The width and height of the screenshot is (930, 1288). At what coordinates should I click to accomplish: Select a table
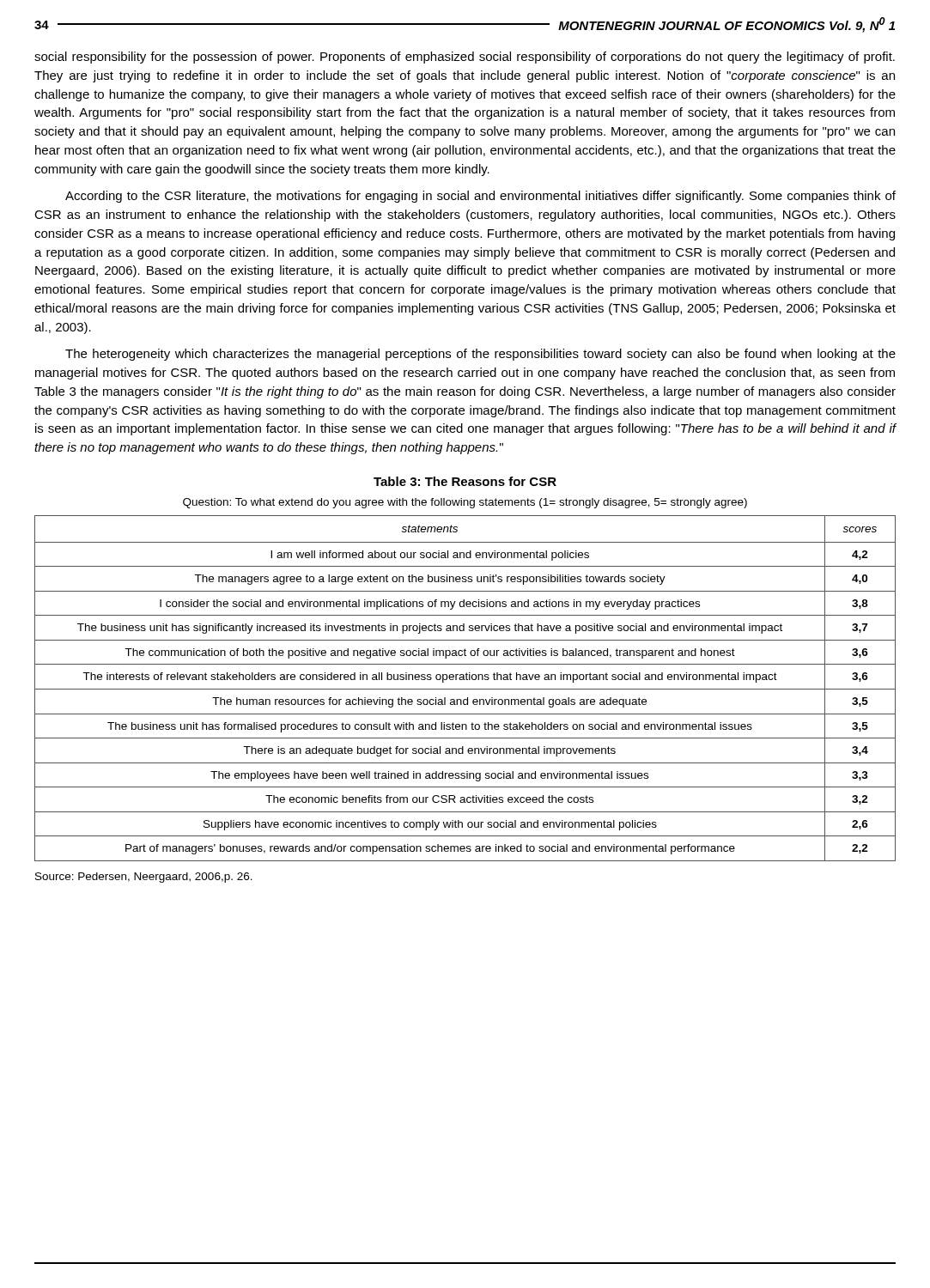(465, 688)
